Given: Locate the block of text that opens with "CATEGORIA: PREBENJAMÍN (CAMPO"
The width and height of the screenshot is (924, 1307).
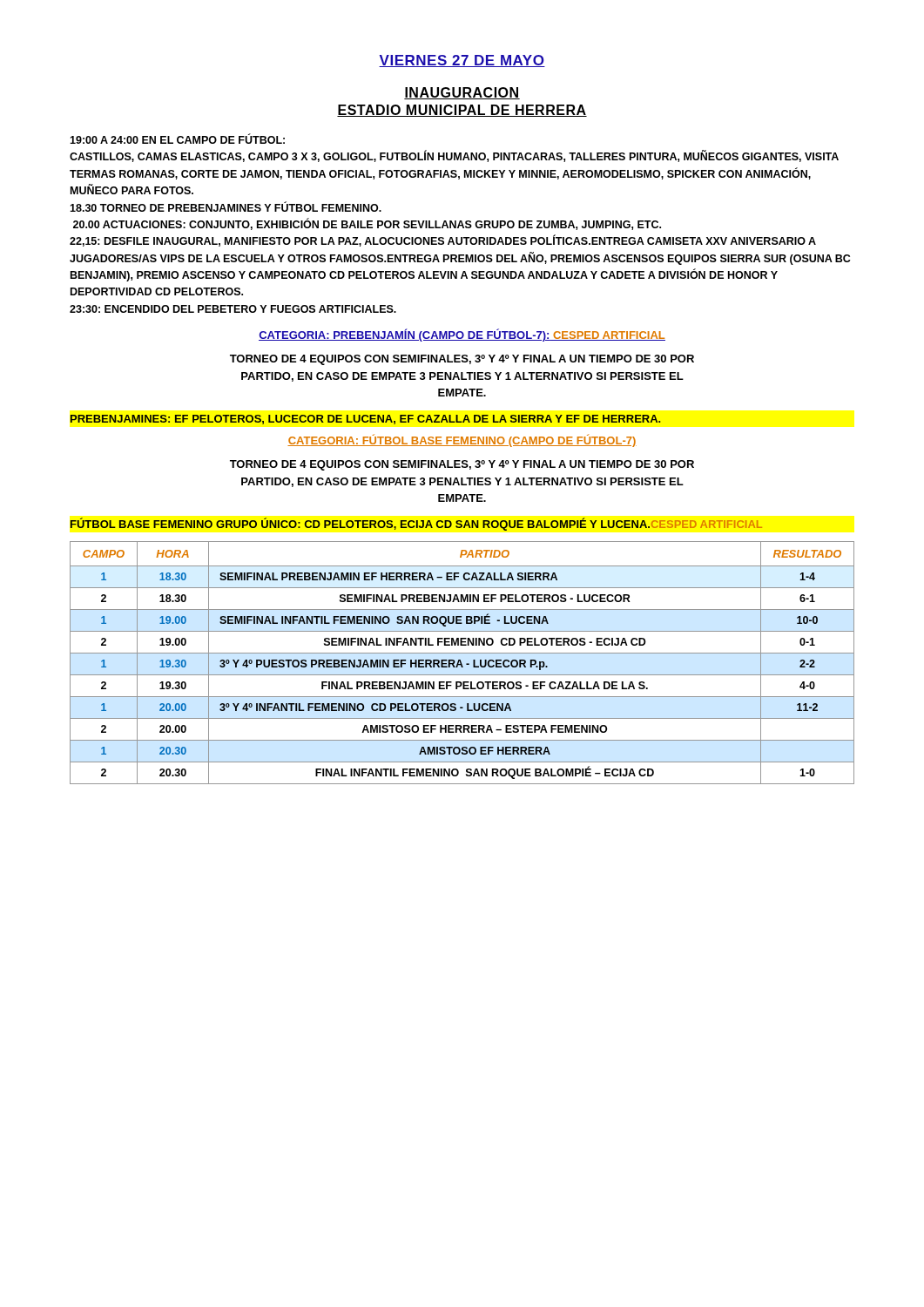Looking at the screenshot, I should 462,335.
